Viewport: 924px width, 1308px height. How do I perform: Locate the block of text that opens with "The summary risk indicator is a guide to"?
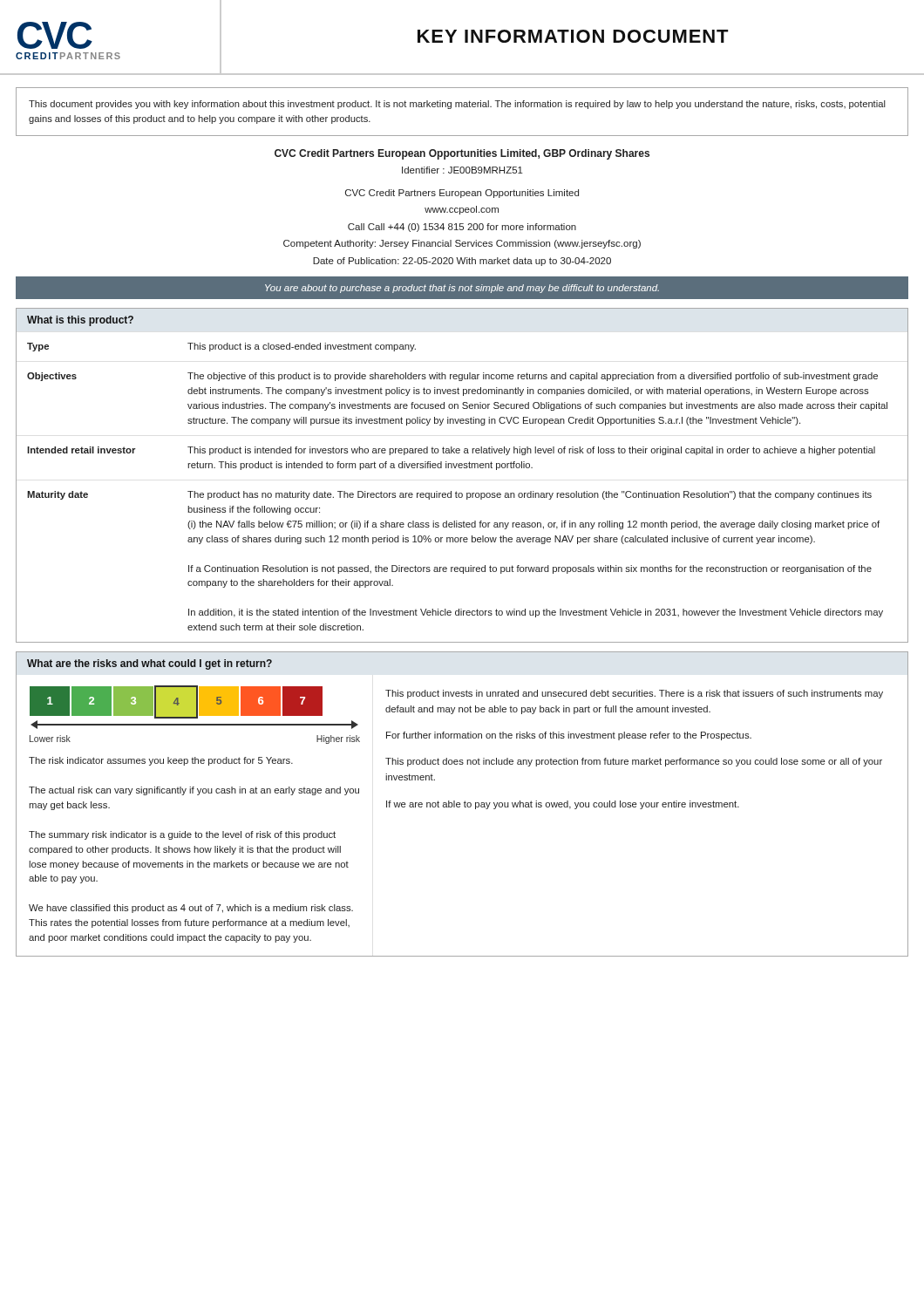click(189, 856)
